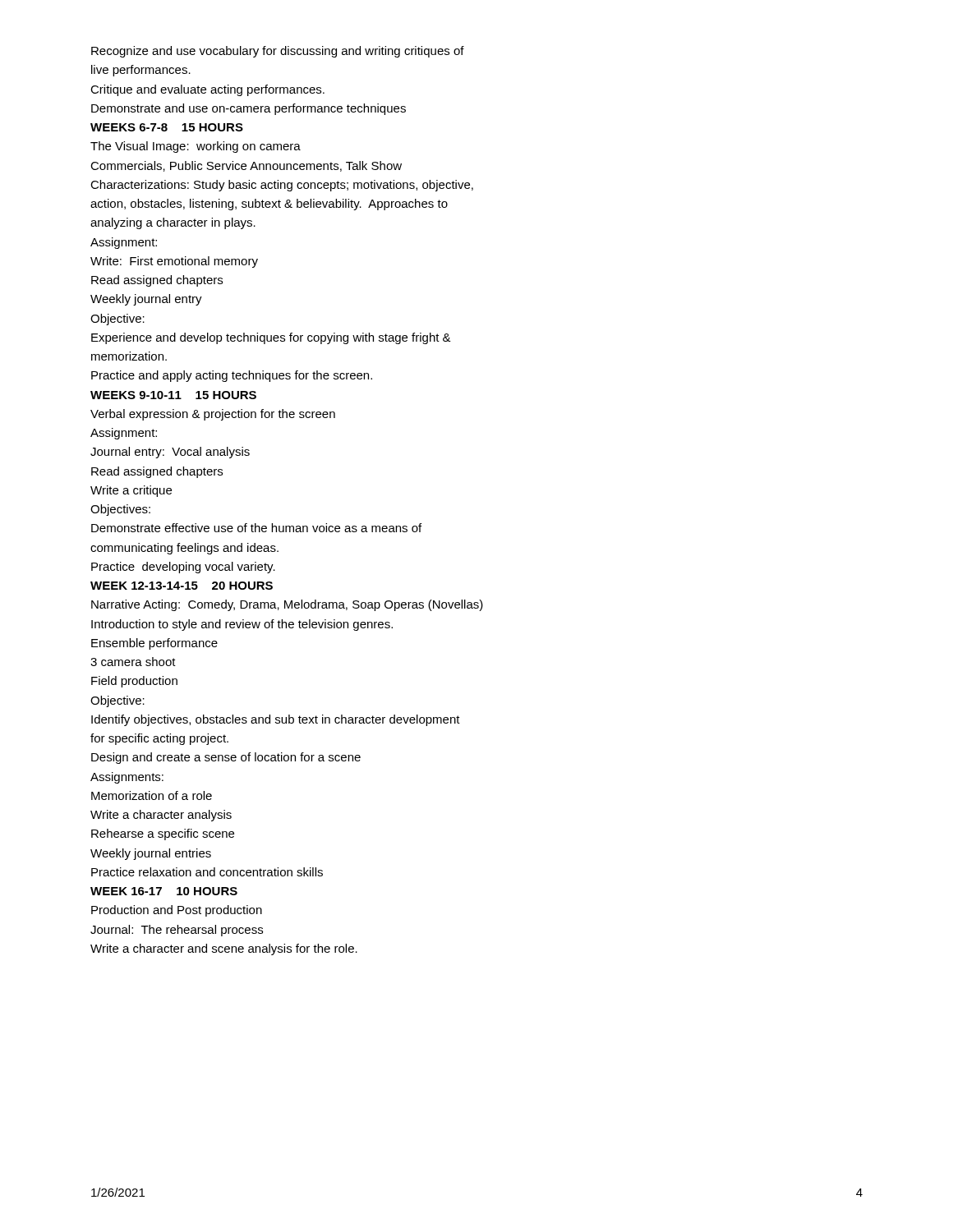Screen dimensions: 1232x953
Task: Click on the text block starting "WEEKS 6-7-8 15 HOURS"
Action: pos(167,127)
